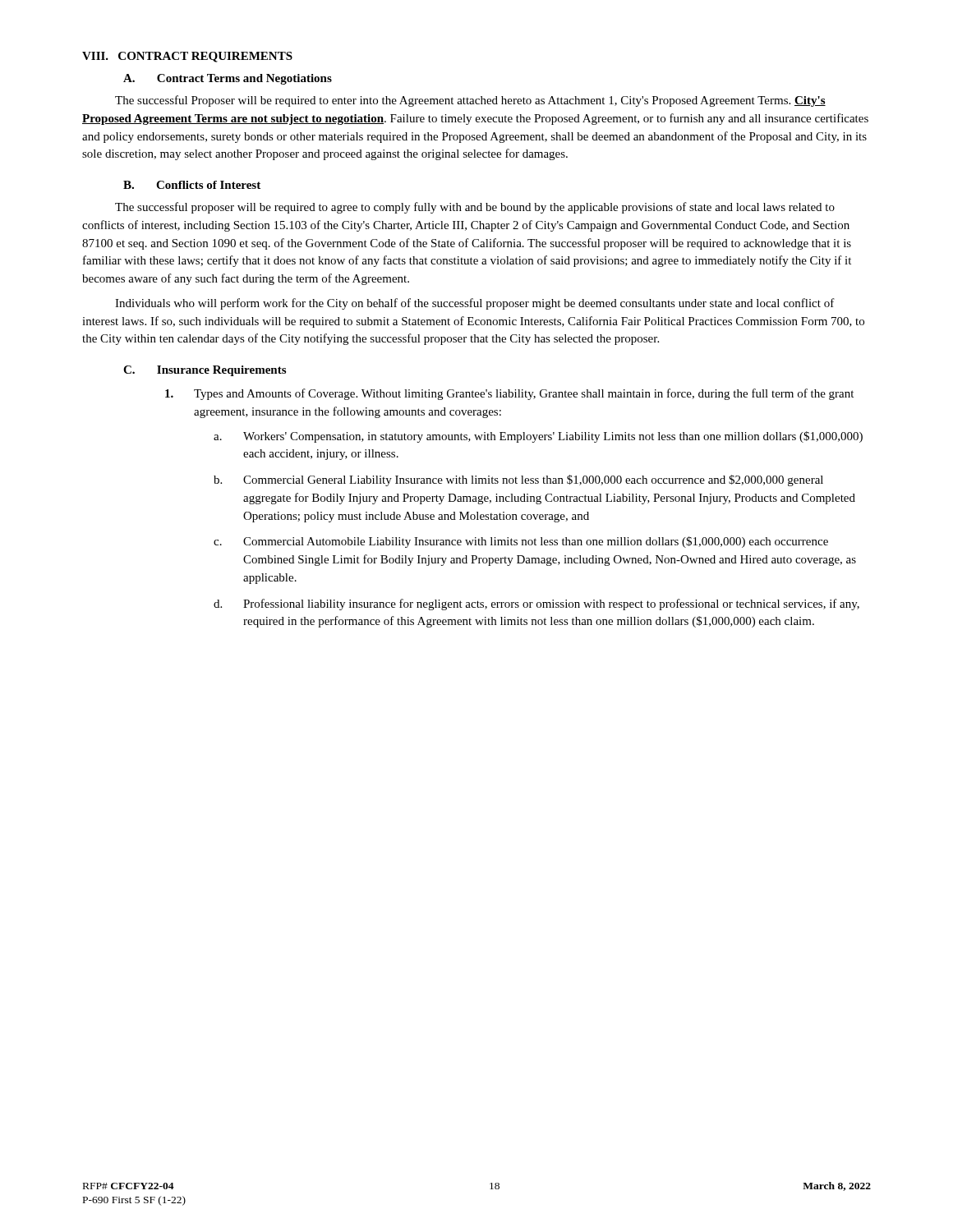Find the text block starting "b. Commercial General Liability Insurance with limits not"

(x=542, y=498)
